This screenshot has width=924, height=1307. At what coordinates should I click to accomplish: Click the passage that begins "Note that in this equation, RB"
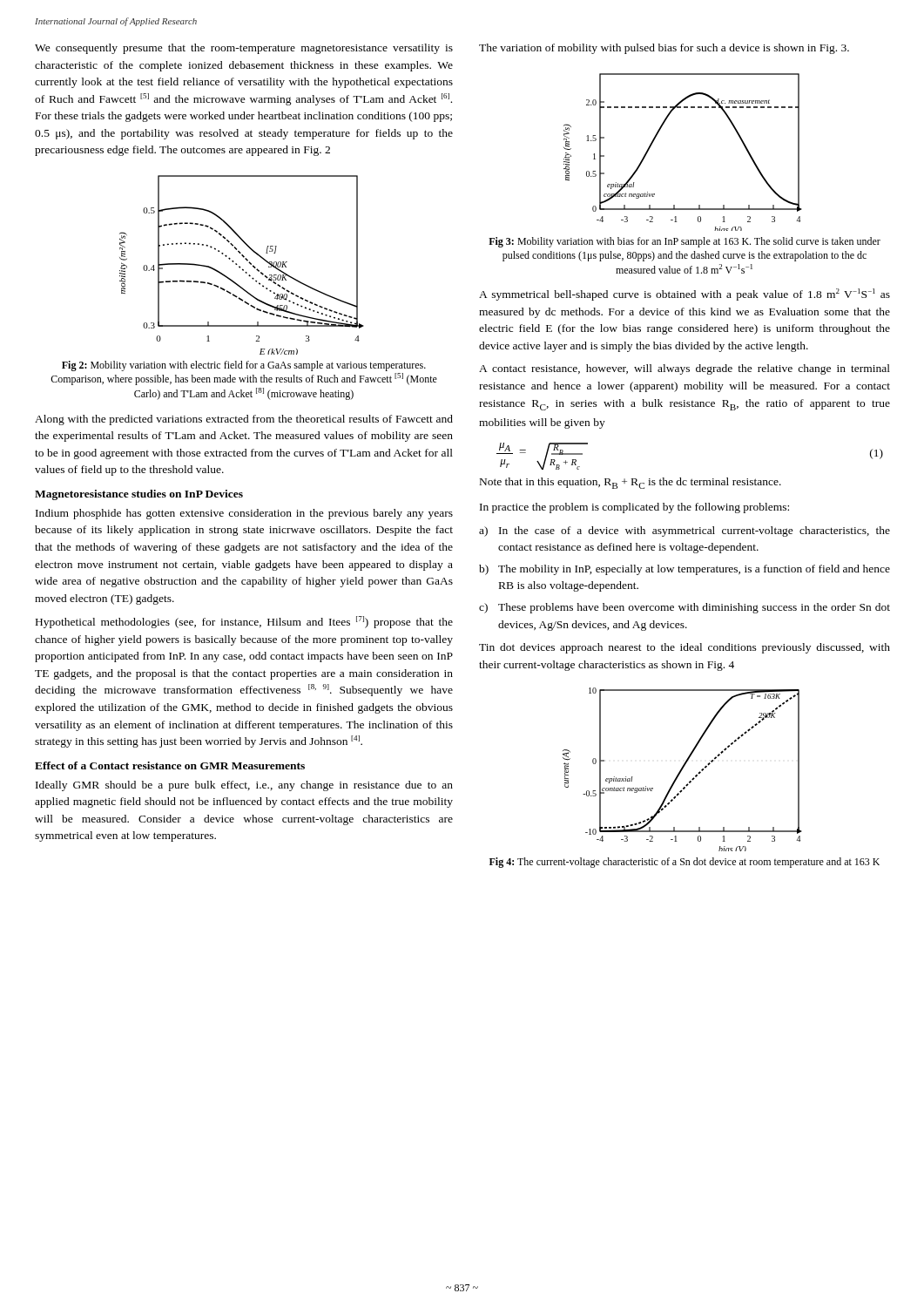coord(684,483)
